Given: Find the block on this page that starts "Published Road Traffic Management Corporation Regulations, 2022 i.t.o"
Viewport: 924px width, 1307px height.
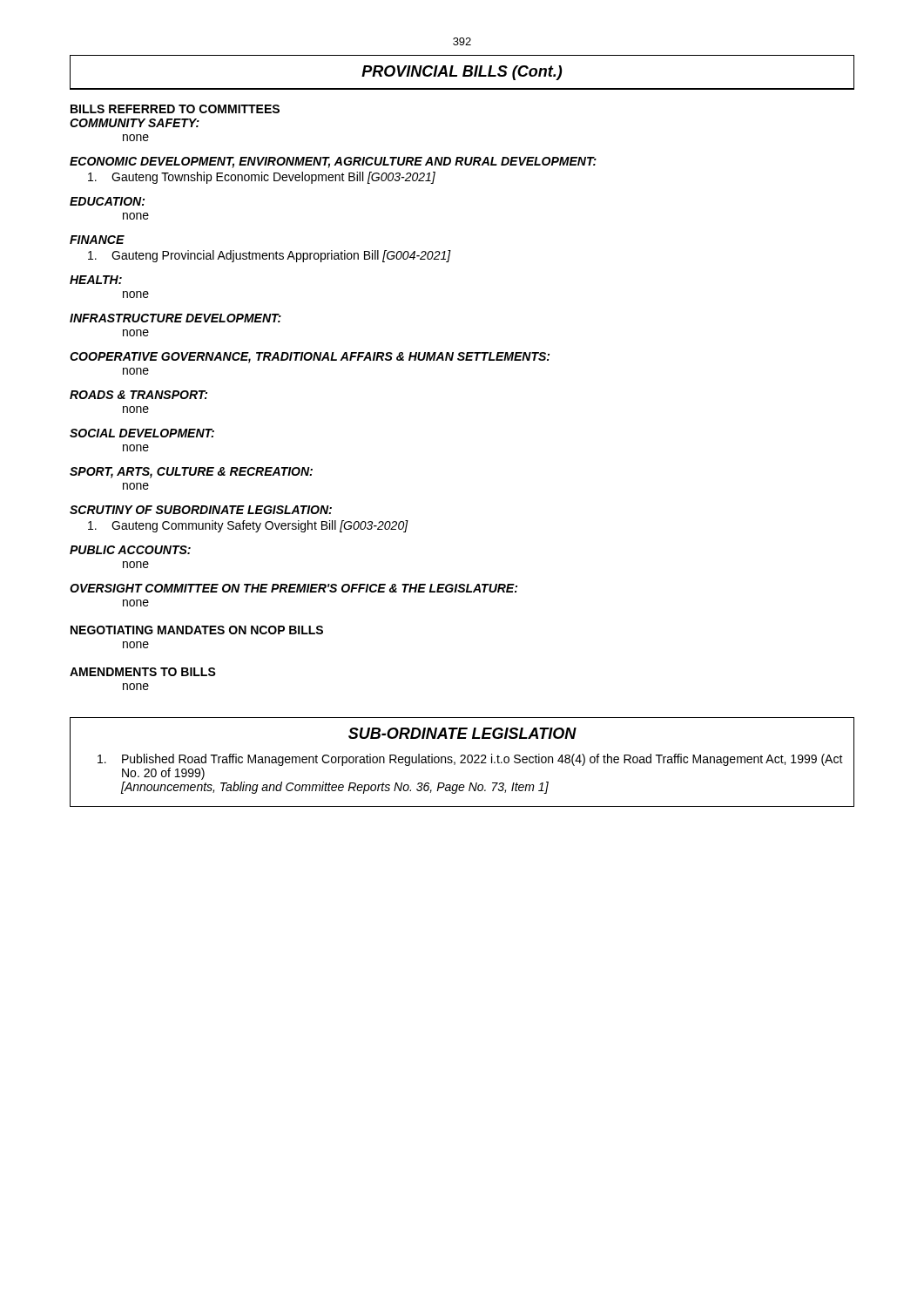Looking at the screenshot, I should click(471, 773).
